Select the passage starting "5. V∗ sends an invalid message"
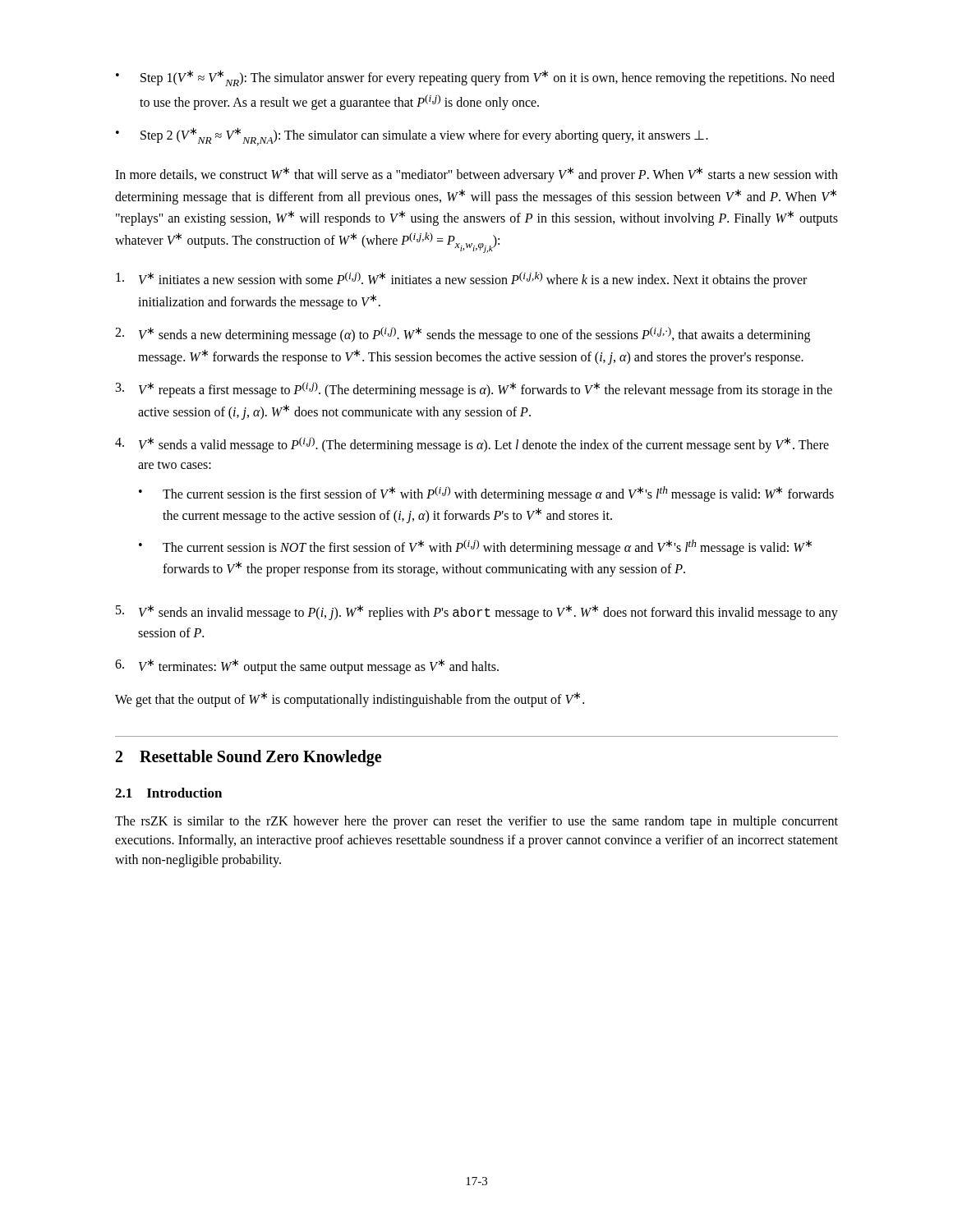This screenshot has height=1232, width=953. coord(476,621)
